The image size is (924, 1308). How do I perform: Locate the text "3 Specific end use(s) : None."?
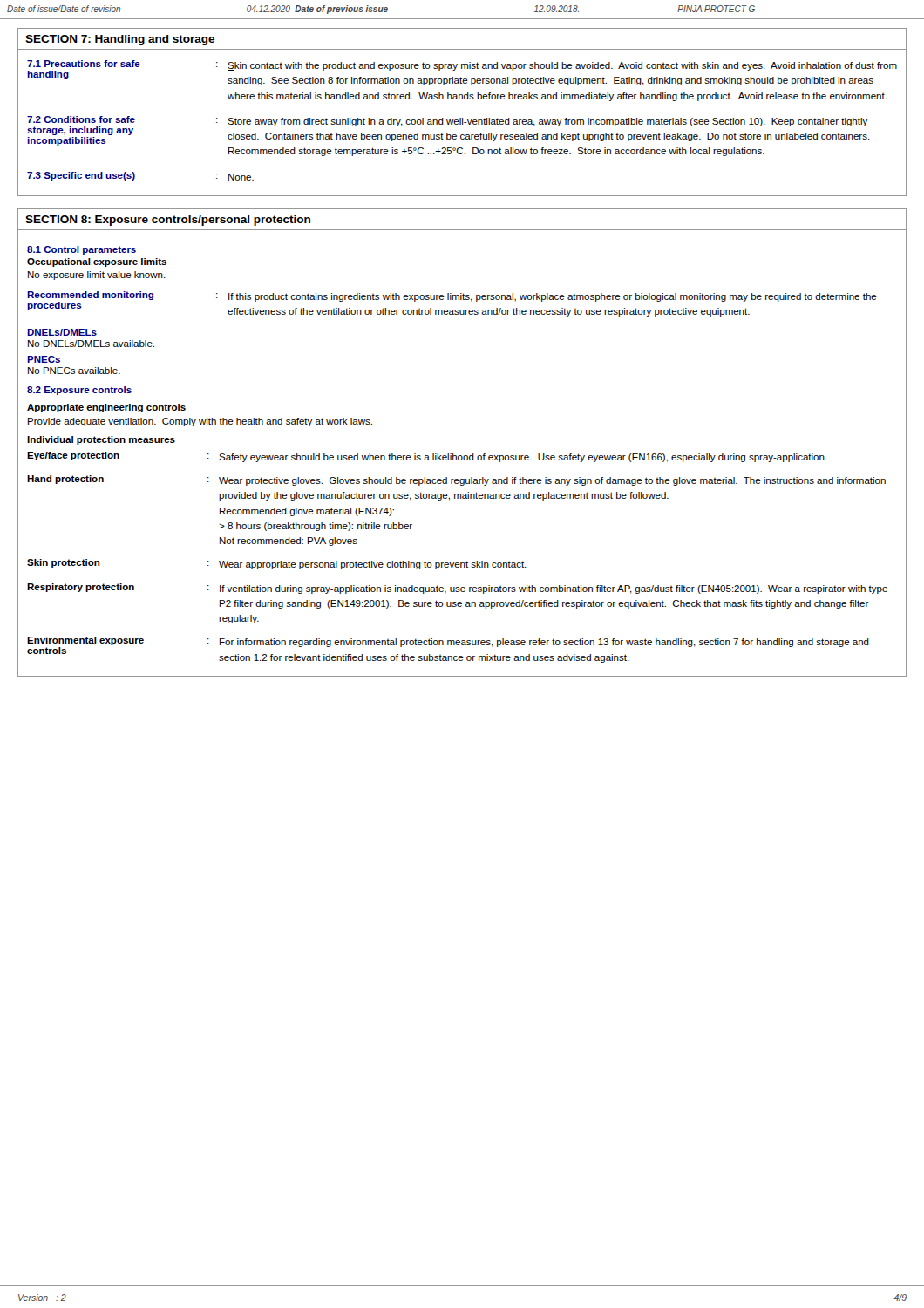(95, 176)
